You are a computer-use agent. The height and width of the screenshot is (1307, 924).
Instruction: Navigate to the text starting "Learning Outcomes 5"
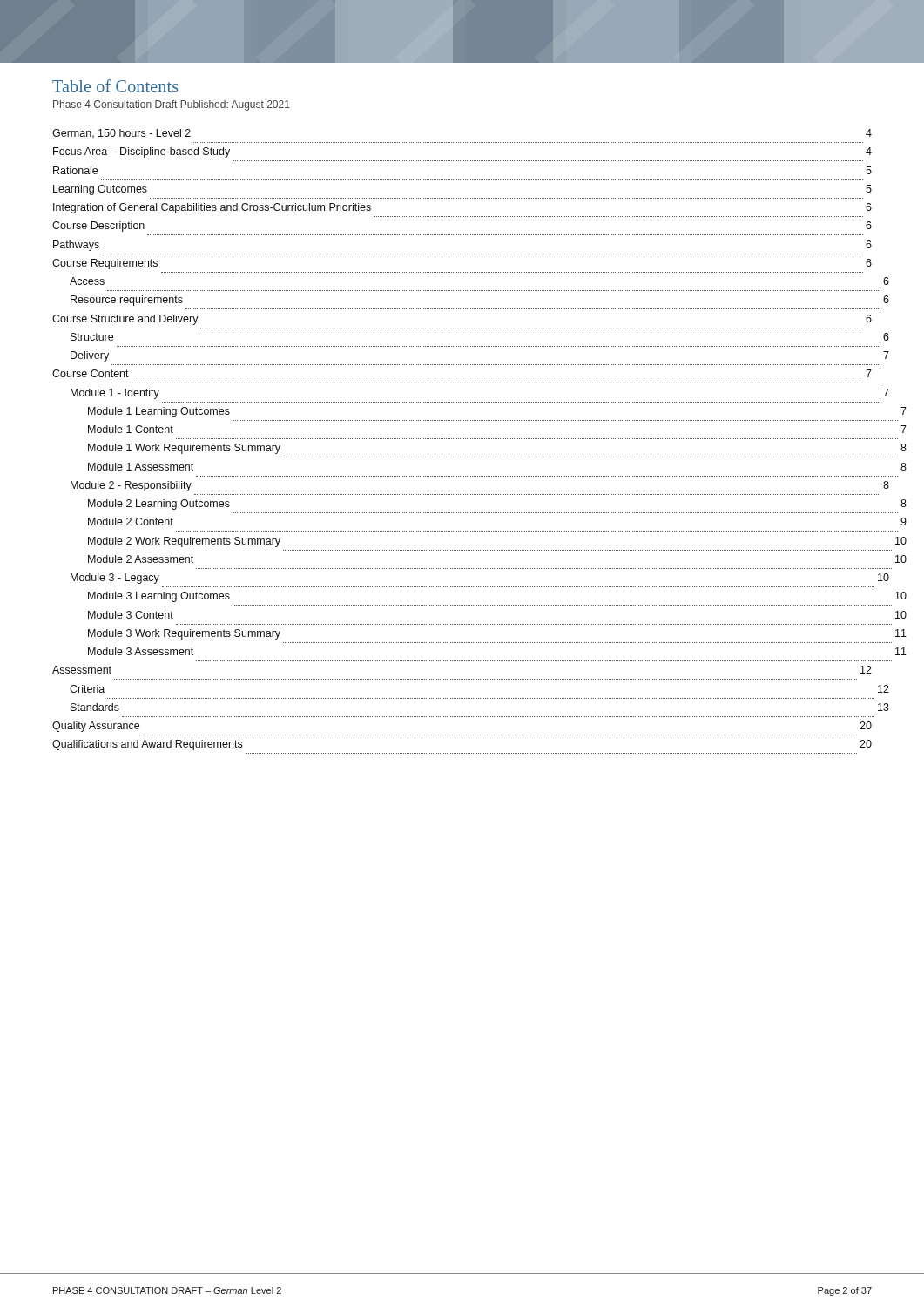[x=462, y=189]
